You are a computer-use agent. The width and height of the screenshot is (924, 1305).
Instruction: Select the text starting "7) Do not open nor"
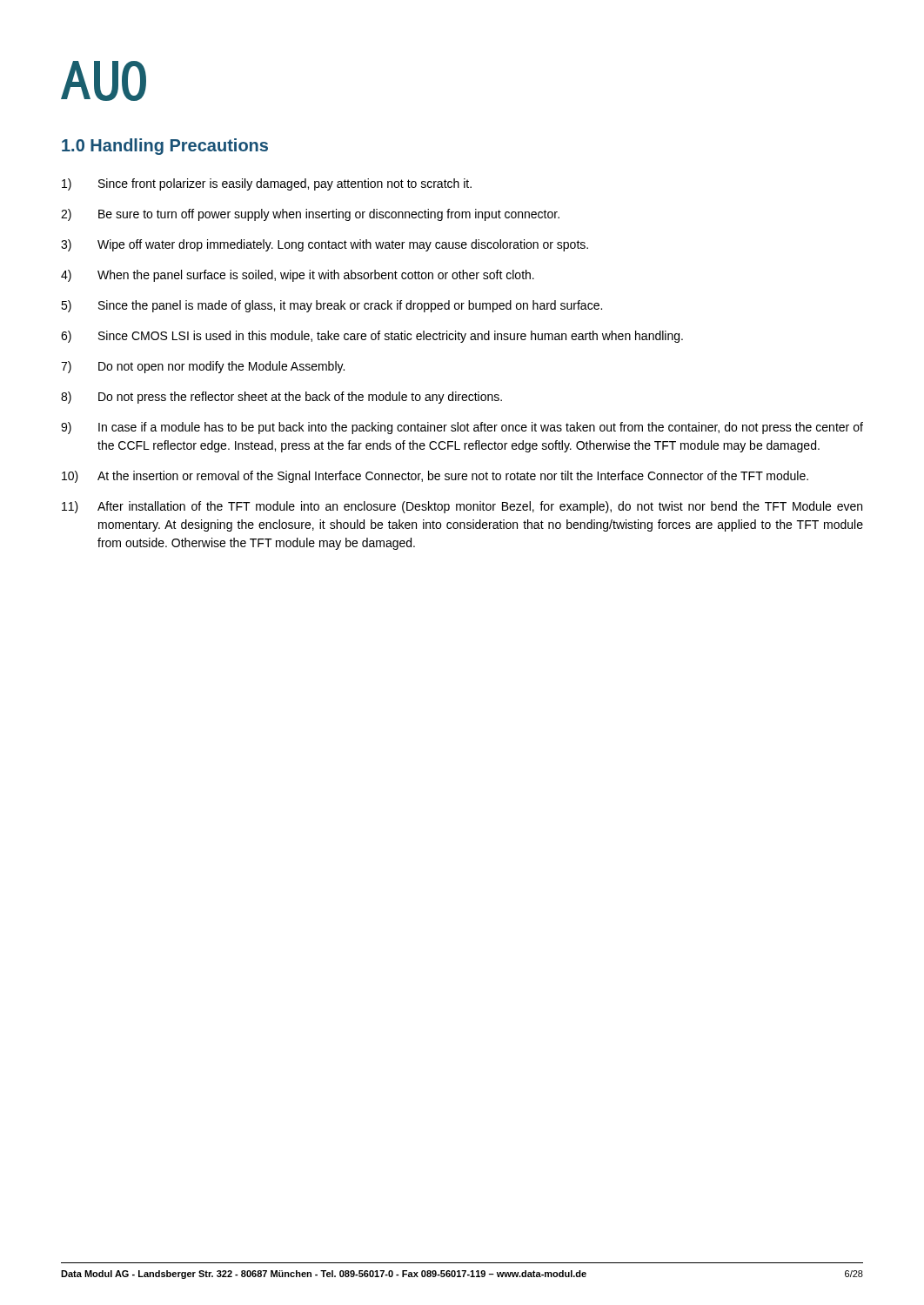click(x=203, y=367)
